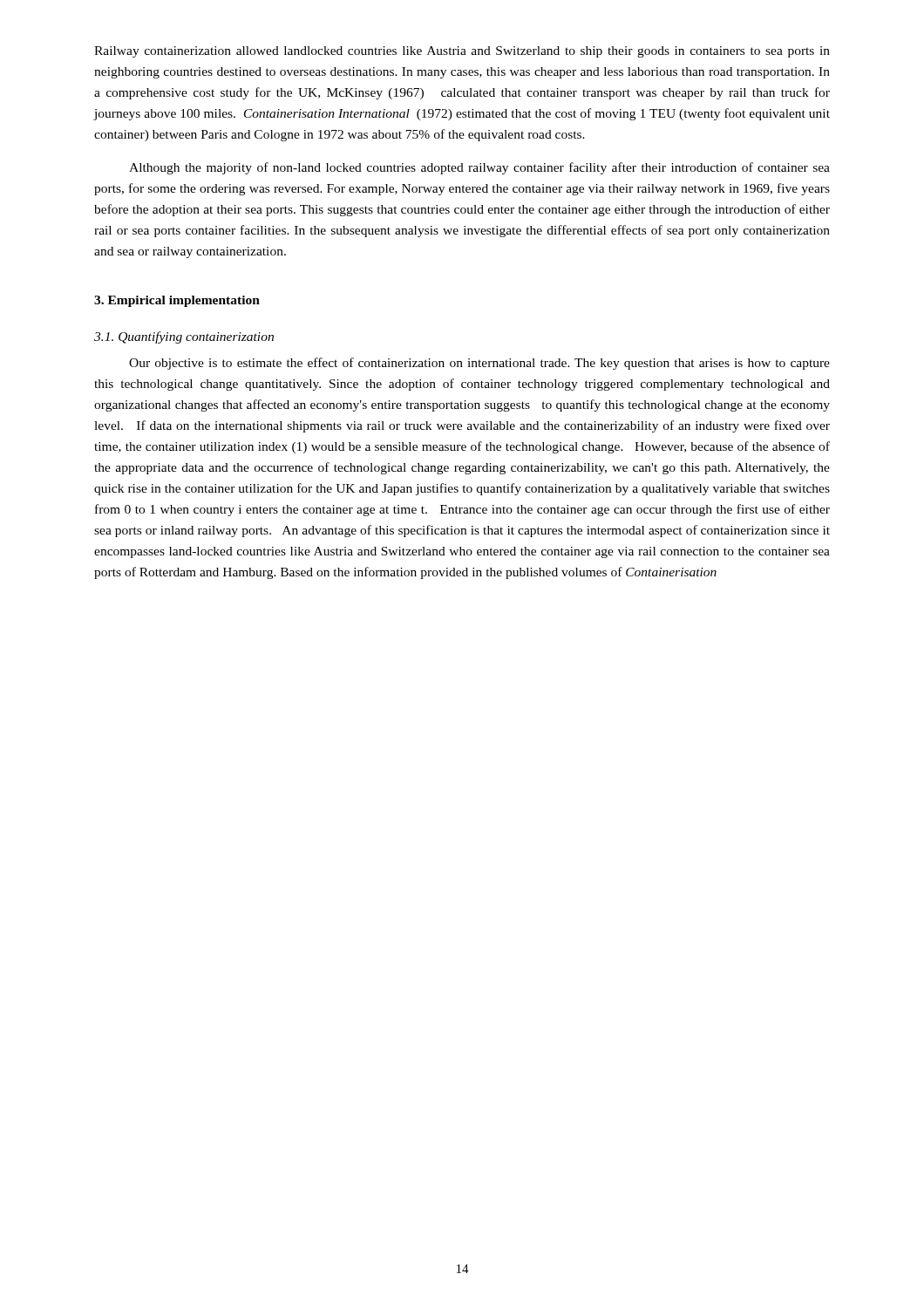This screenshot has height=1308, width=924.
Task: Find the text block starting "Although the majority of non-land locked countries"
Action: click(x=462, y=209)
